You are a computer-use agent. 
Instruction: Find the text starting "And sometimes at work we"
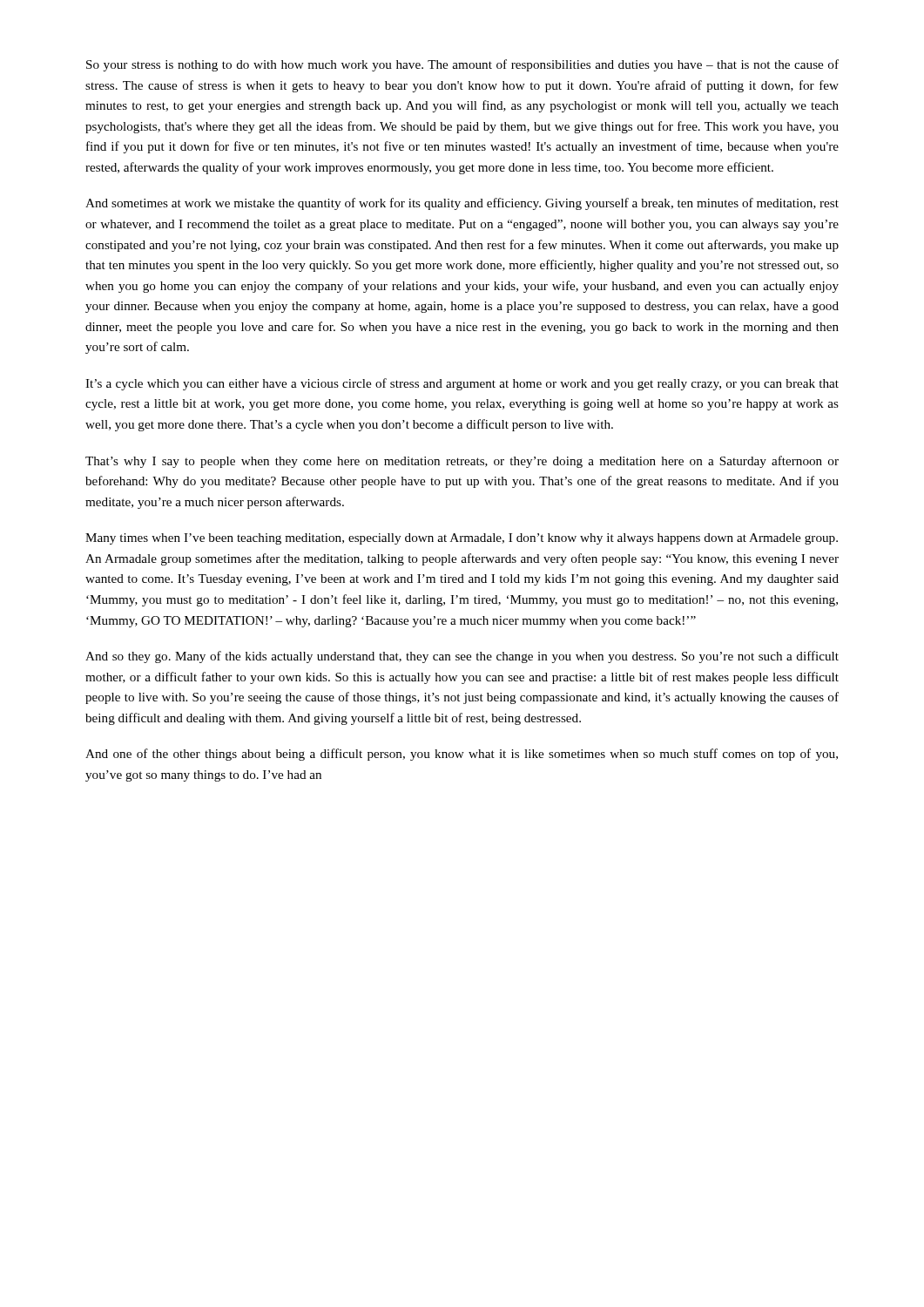tap(462, 275)
